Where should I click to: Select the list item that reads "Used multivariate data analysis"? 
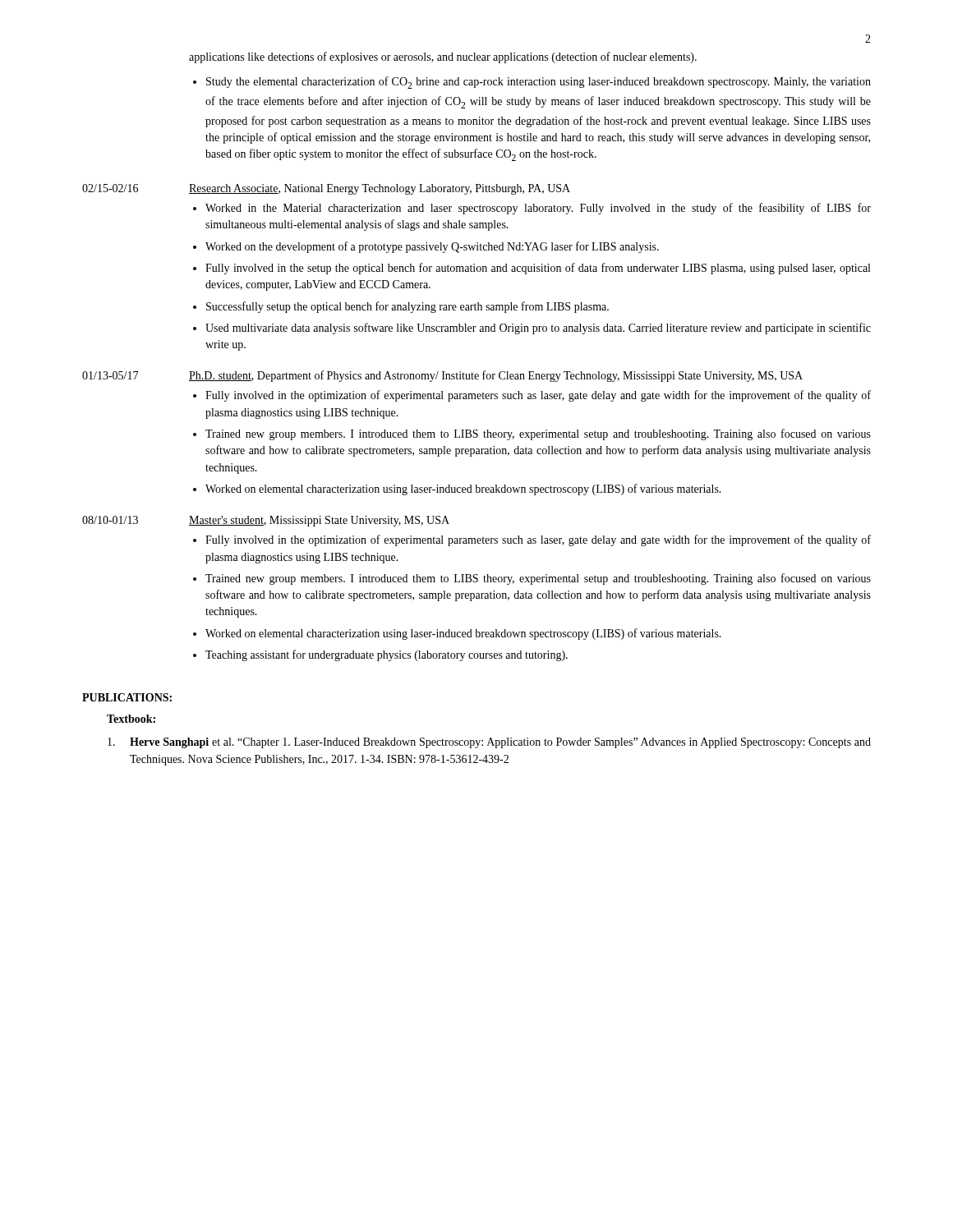coord(538,336)
